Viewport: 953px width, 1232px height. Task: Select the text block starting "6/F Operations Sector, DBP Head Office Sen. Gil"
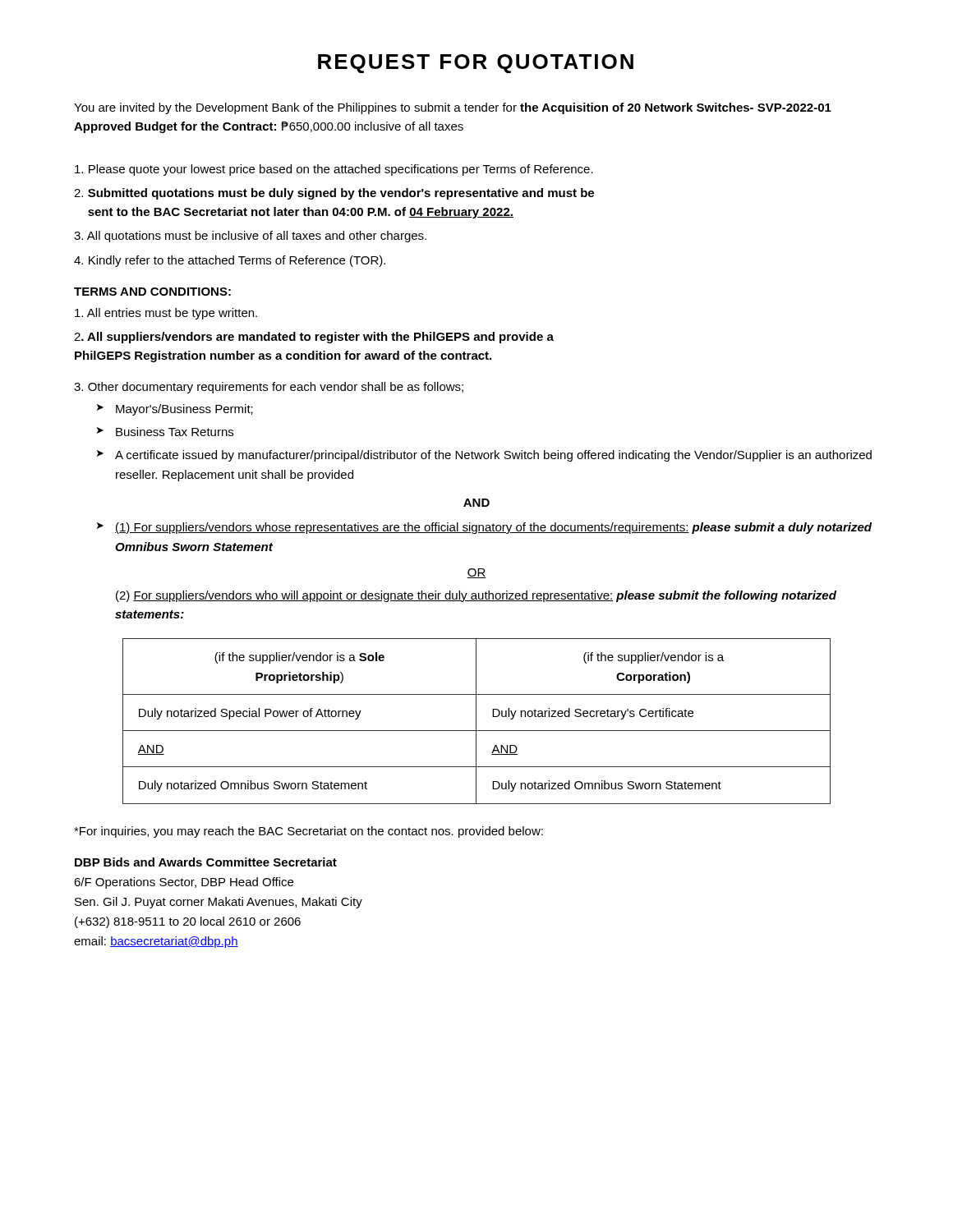coord(218,911)
